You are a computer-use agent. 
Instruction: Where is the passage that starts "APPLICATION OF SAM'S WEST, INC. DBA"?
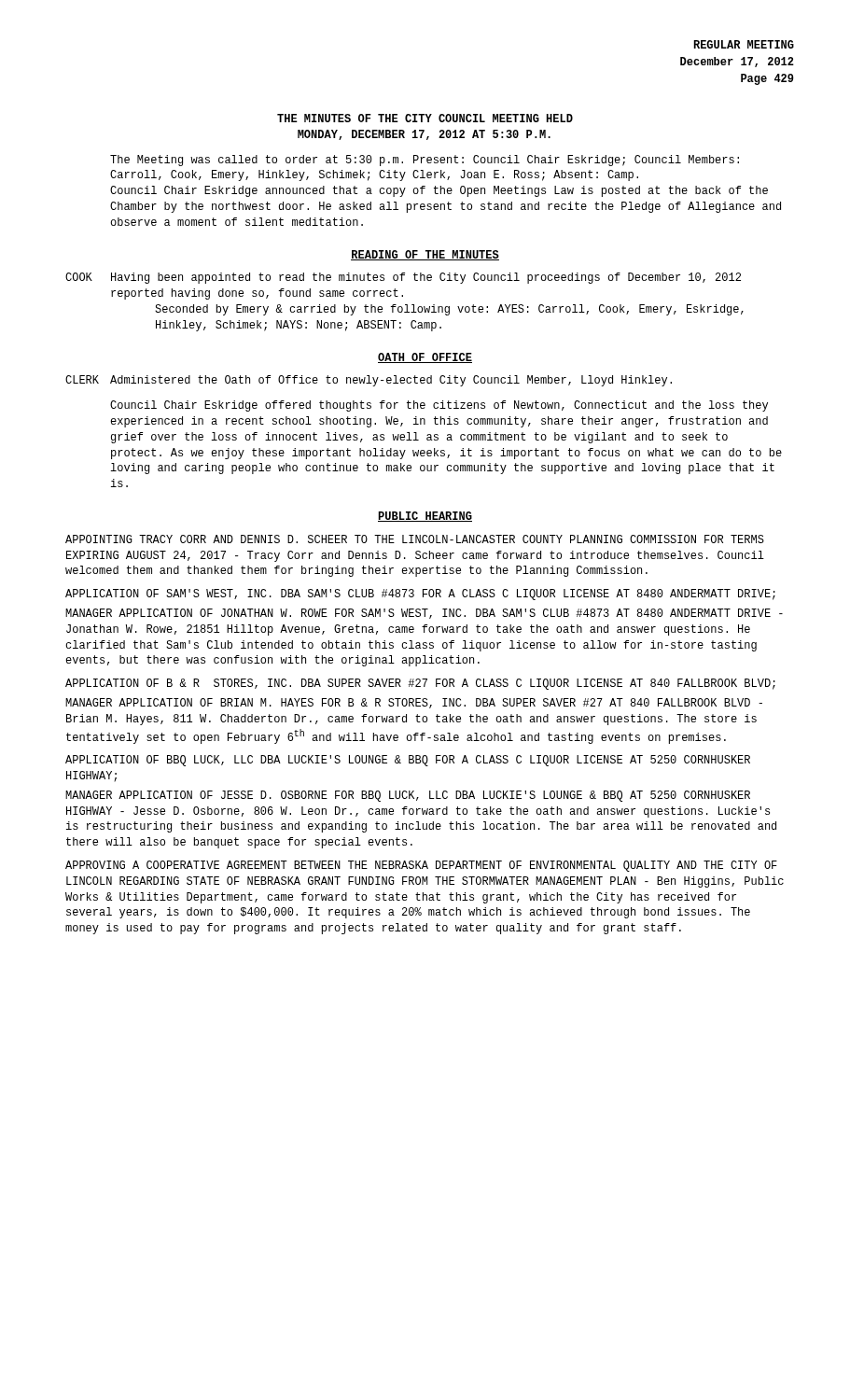point(421,595)
